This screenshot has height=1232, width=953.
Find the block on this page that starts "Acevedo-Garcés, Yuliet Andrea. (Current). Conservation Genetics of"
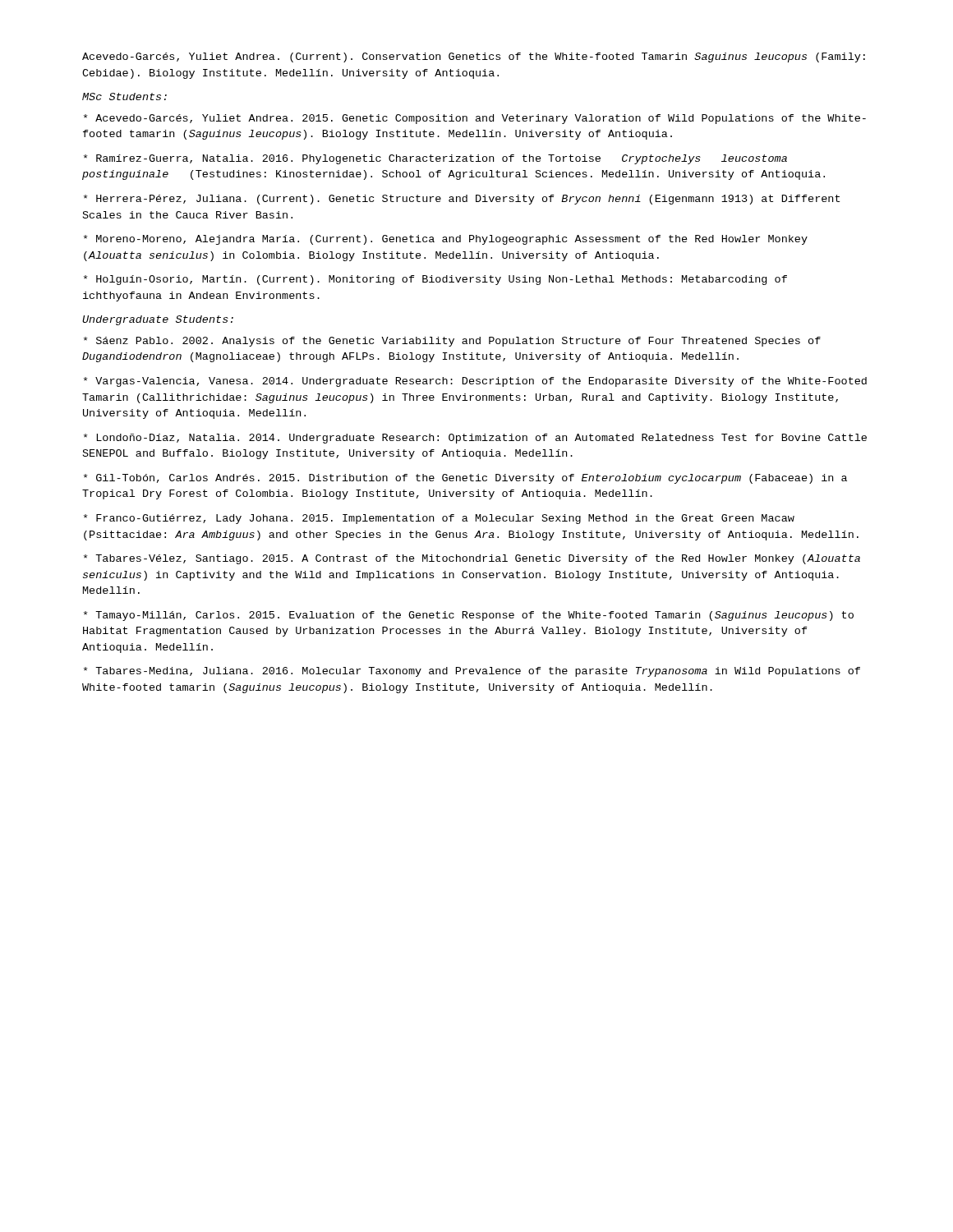(475, 65)
